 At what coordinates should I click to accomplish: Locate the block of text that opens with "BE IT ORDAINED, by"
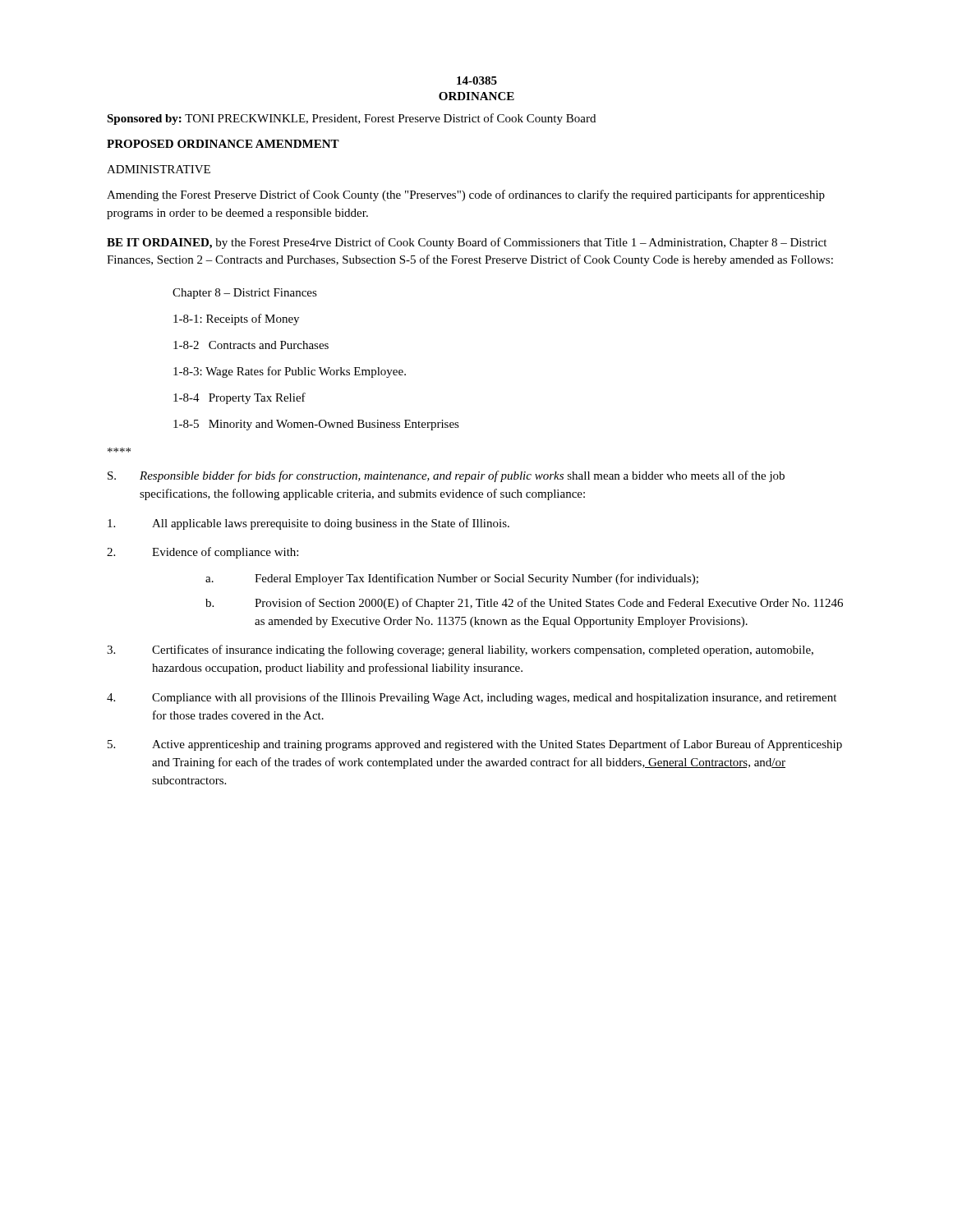pos(470,251)
